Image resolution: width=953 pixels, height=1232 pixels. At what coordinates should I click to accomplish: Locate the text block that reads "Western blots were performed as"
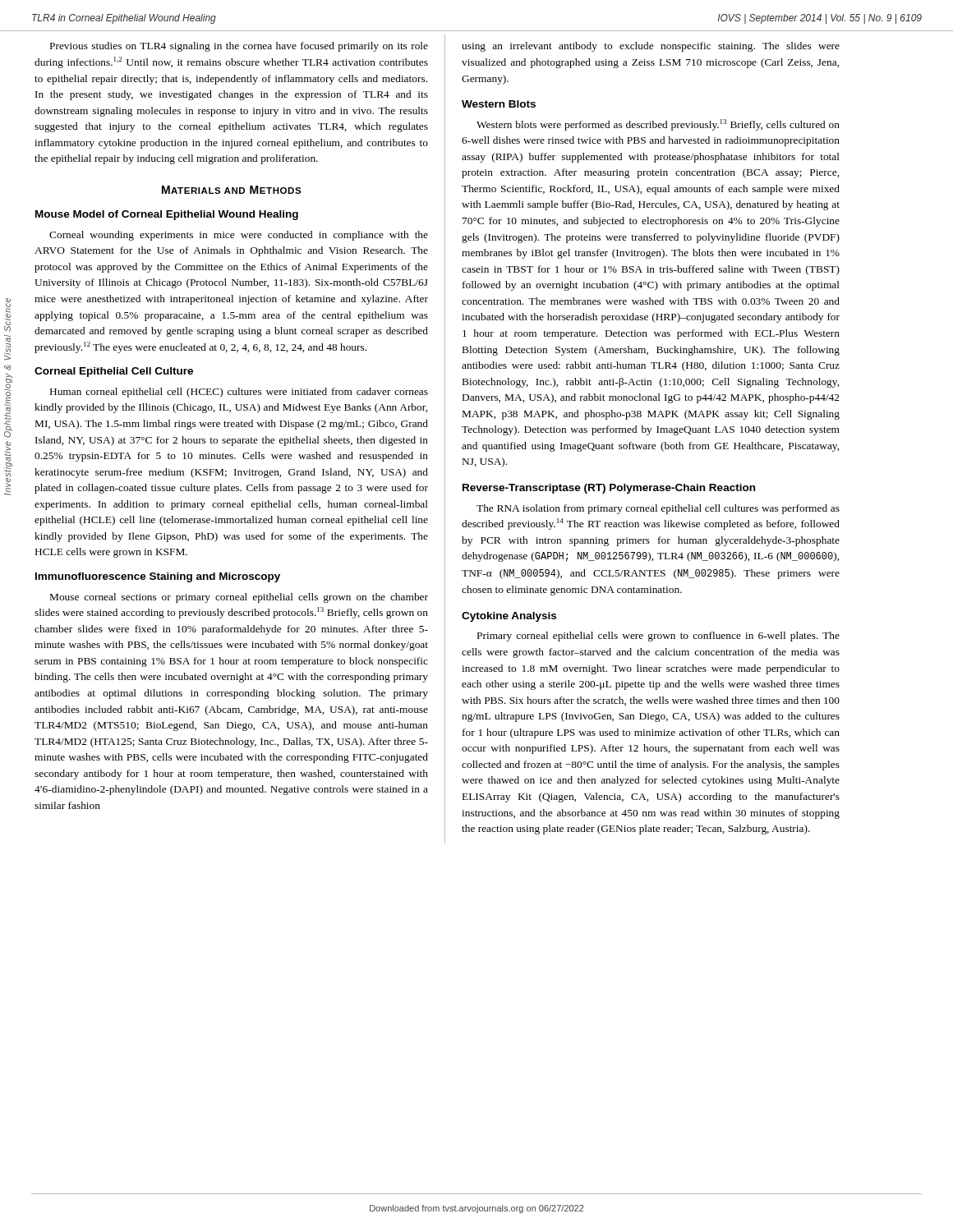coord(651,293)
